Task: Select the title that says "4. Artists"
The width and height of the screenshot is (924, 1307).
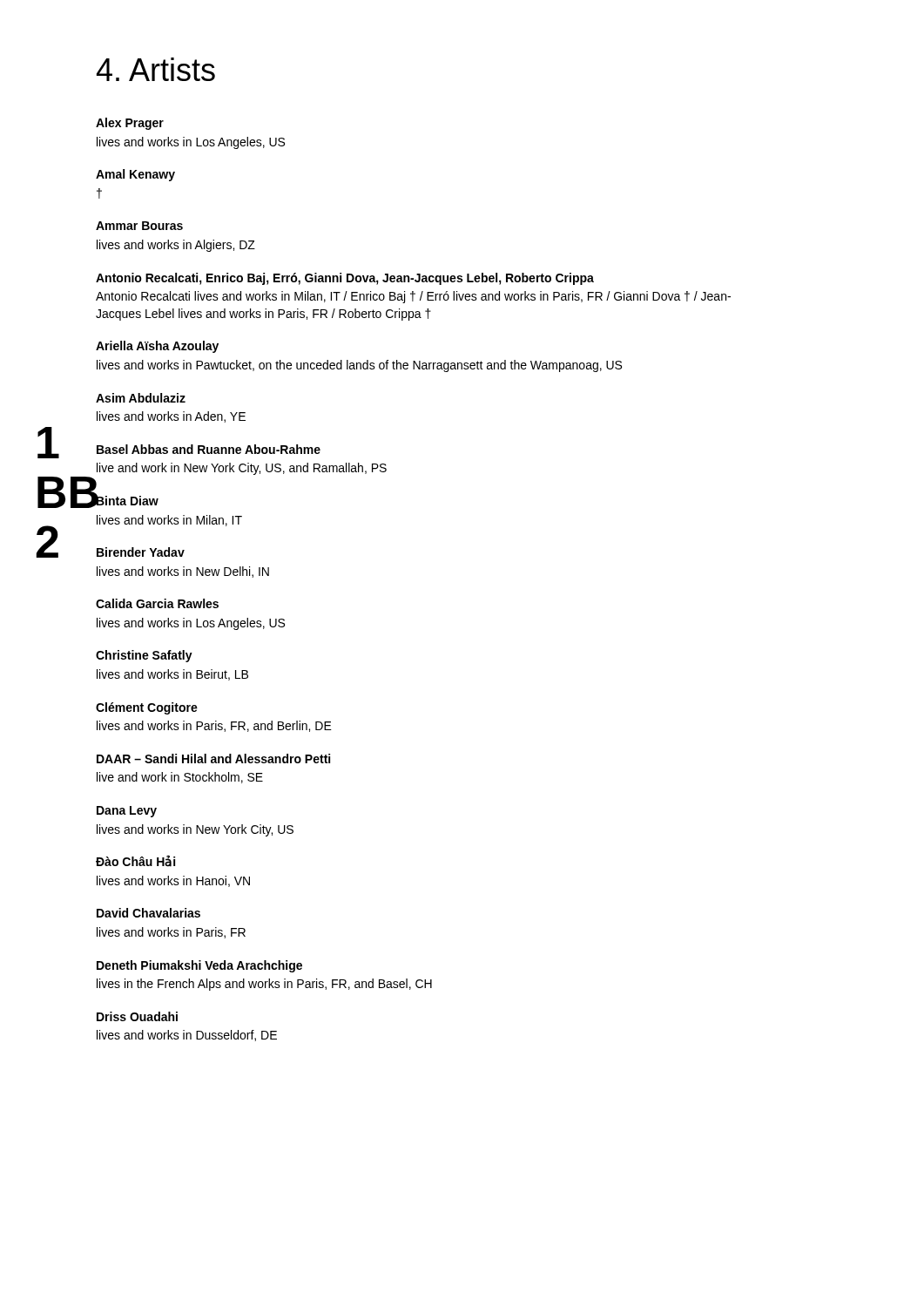Action: tap(156, 69)
